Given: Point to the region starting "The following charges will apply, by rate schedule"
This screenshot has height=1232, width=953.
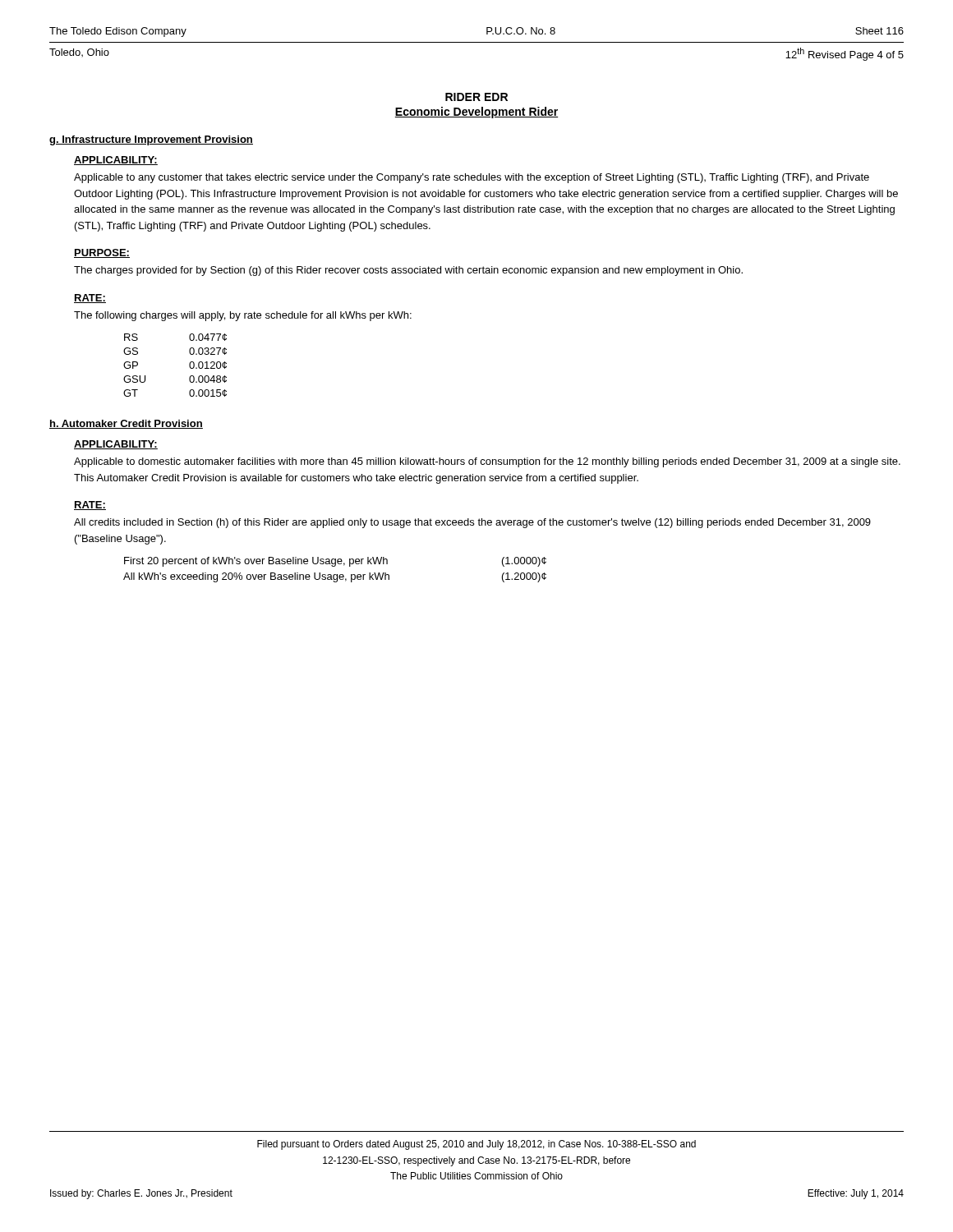Looking at the screenshot, I should (x=243, y=315).
